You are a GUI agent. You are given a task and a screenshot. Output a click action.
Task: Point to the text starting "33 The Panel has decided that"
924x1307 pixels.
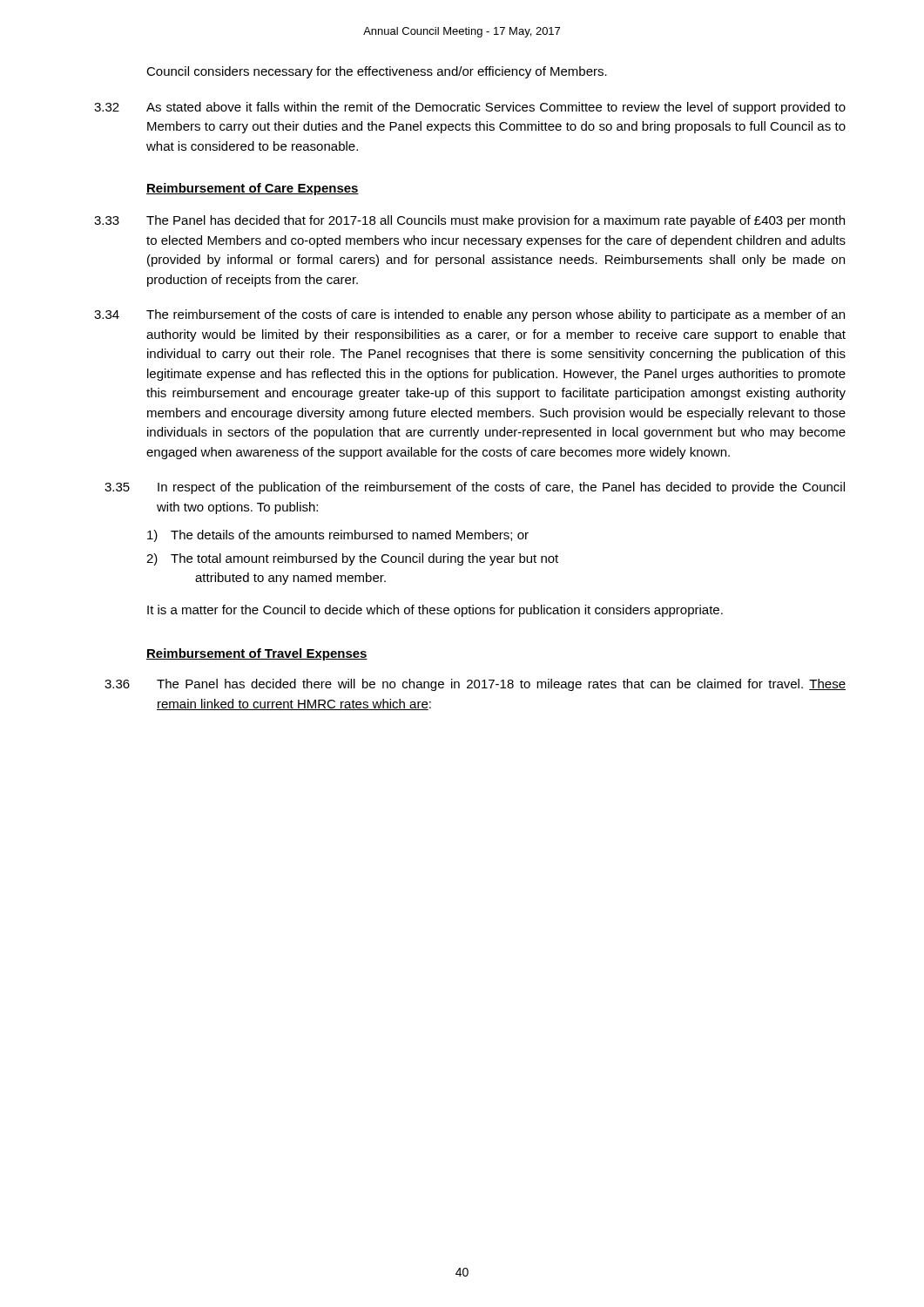pyautogui.click(x=470, y=250)
